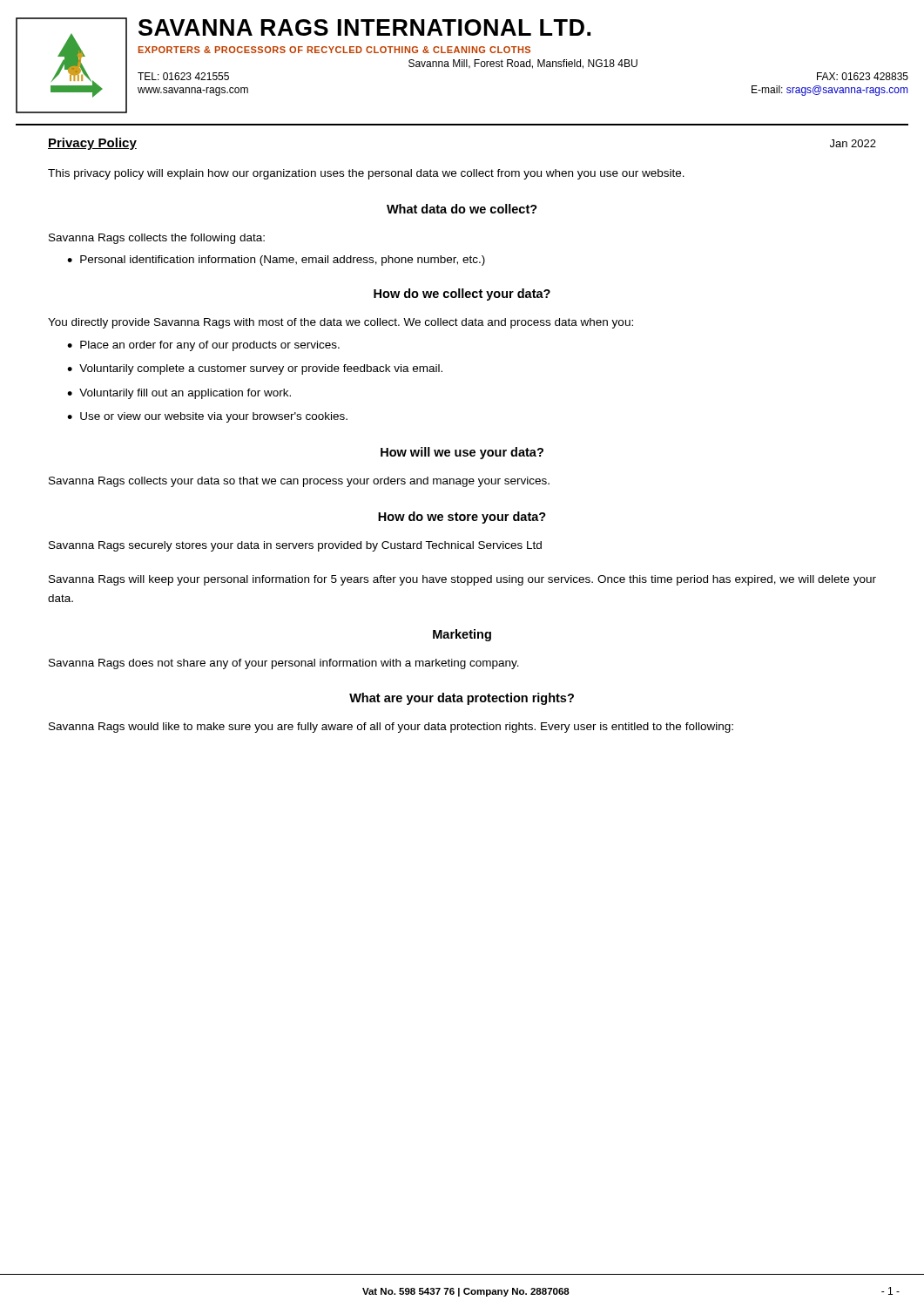
Task: Locate the list item with the text "• Personal identification information (Name,"
Action: pyautogui.click(x=276, y=261)
